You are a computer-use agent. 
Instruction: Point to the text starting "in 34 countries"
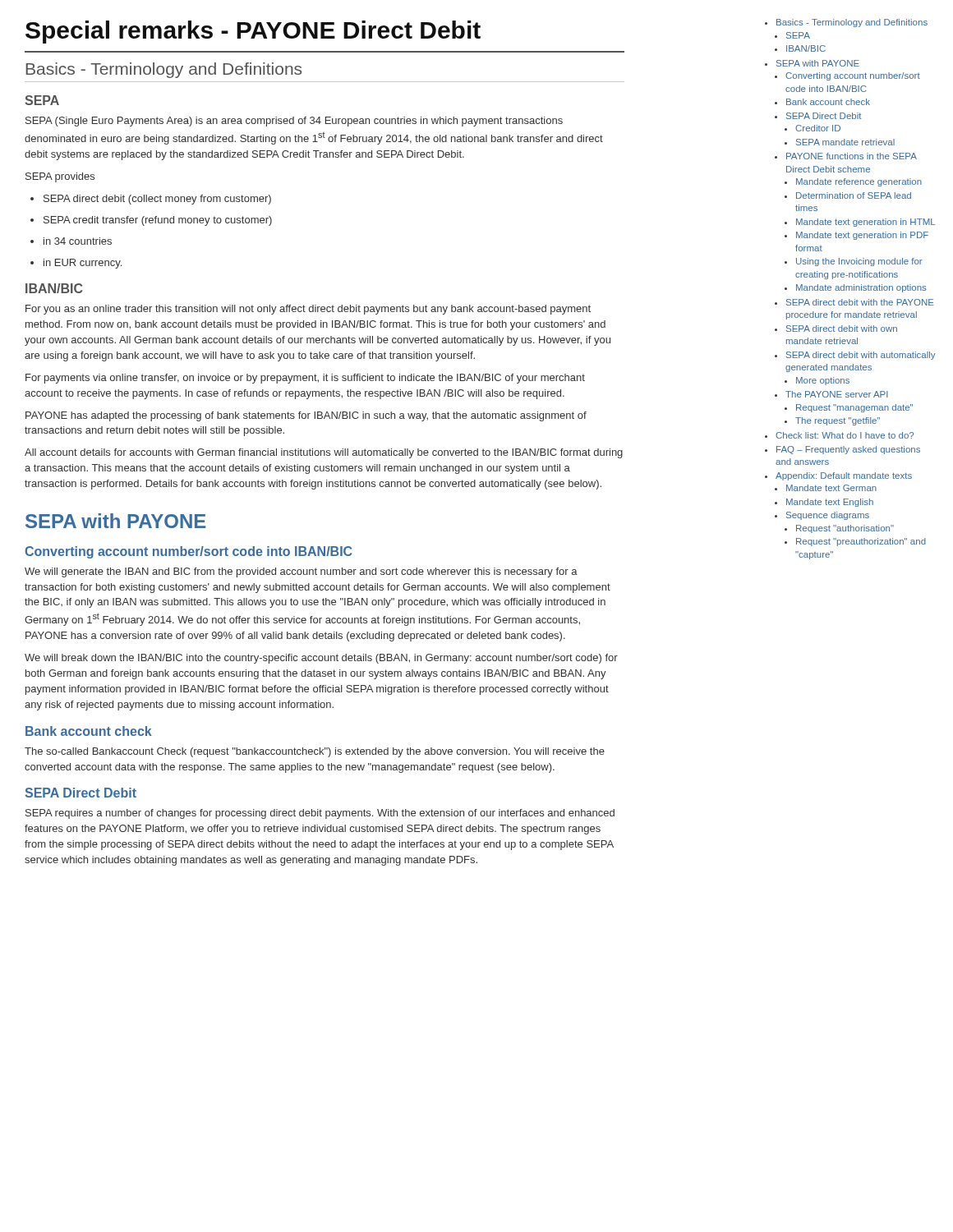point(71,241)
